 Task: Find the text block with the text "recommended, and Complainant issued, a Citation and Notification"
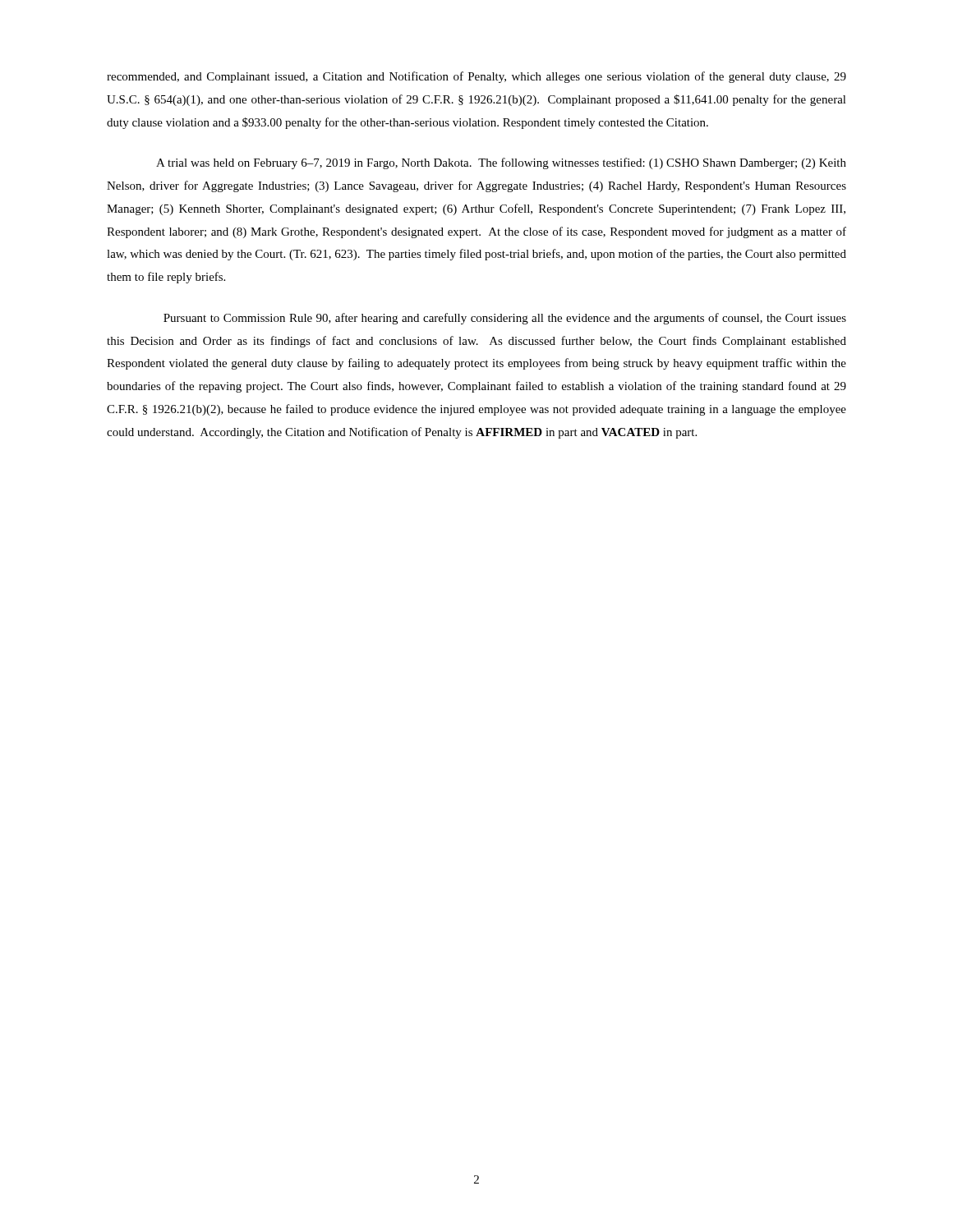click(476, 99)
